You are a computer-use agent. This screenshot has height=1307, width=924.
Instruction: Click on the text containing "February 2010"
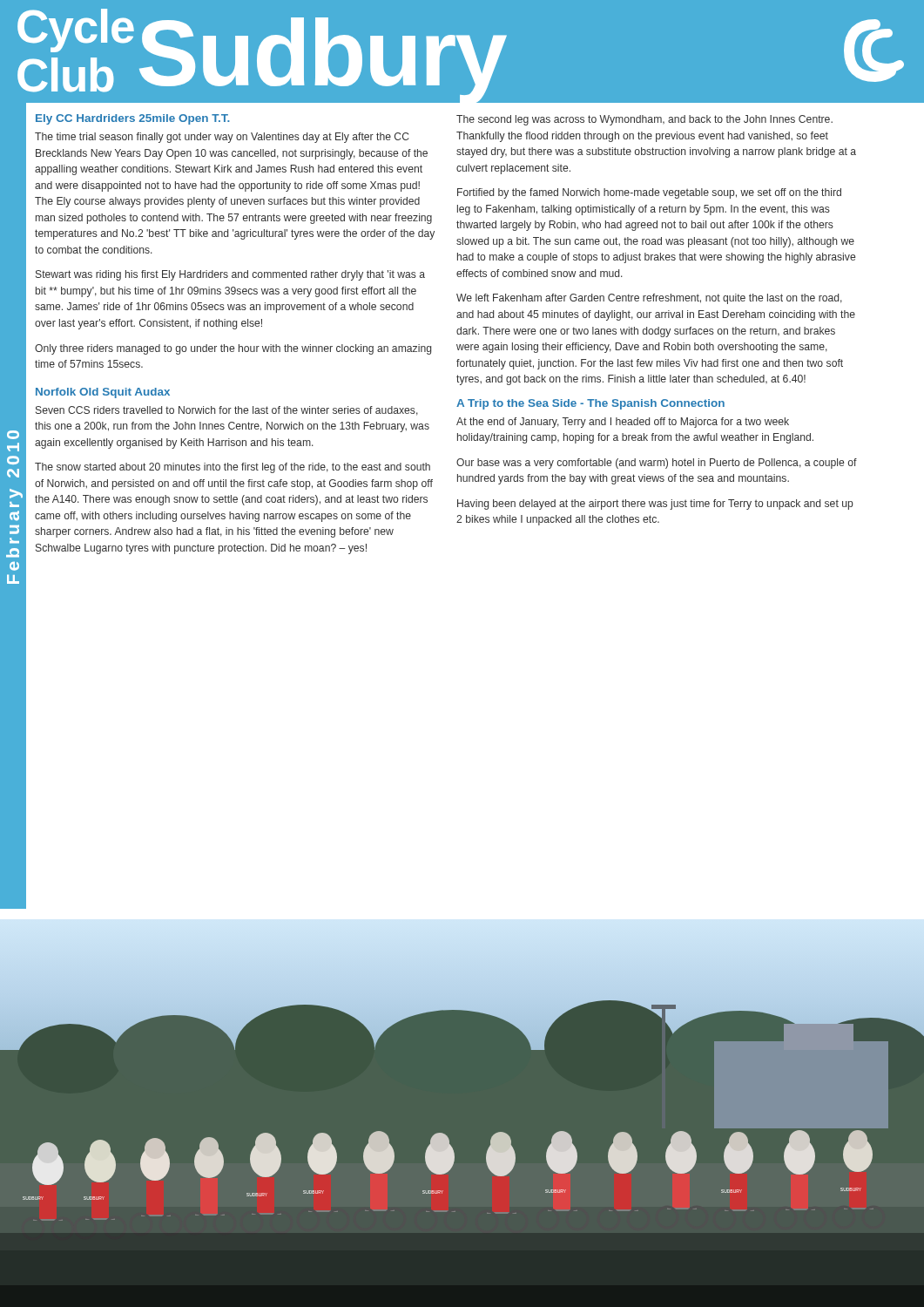click(13, 506)
